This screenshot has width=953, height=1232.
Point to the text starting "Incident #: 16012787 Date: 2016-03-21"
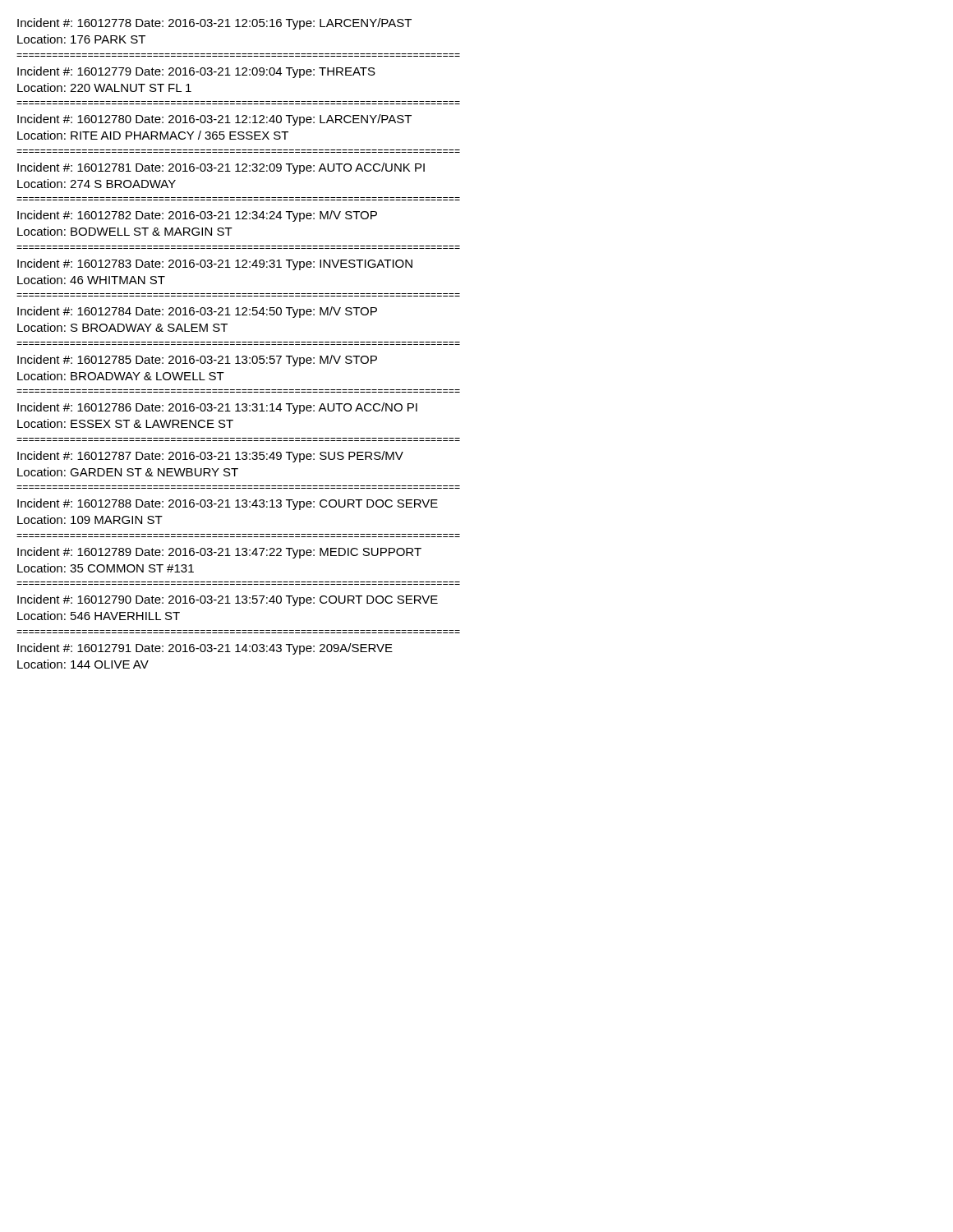pyautogui.click(x=210, y=457)
